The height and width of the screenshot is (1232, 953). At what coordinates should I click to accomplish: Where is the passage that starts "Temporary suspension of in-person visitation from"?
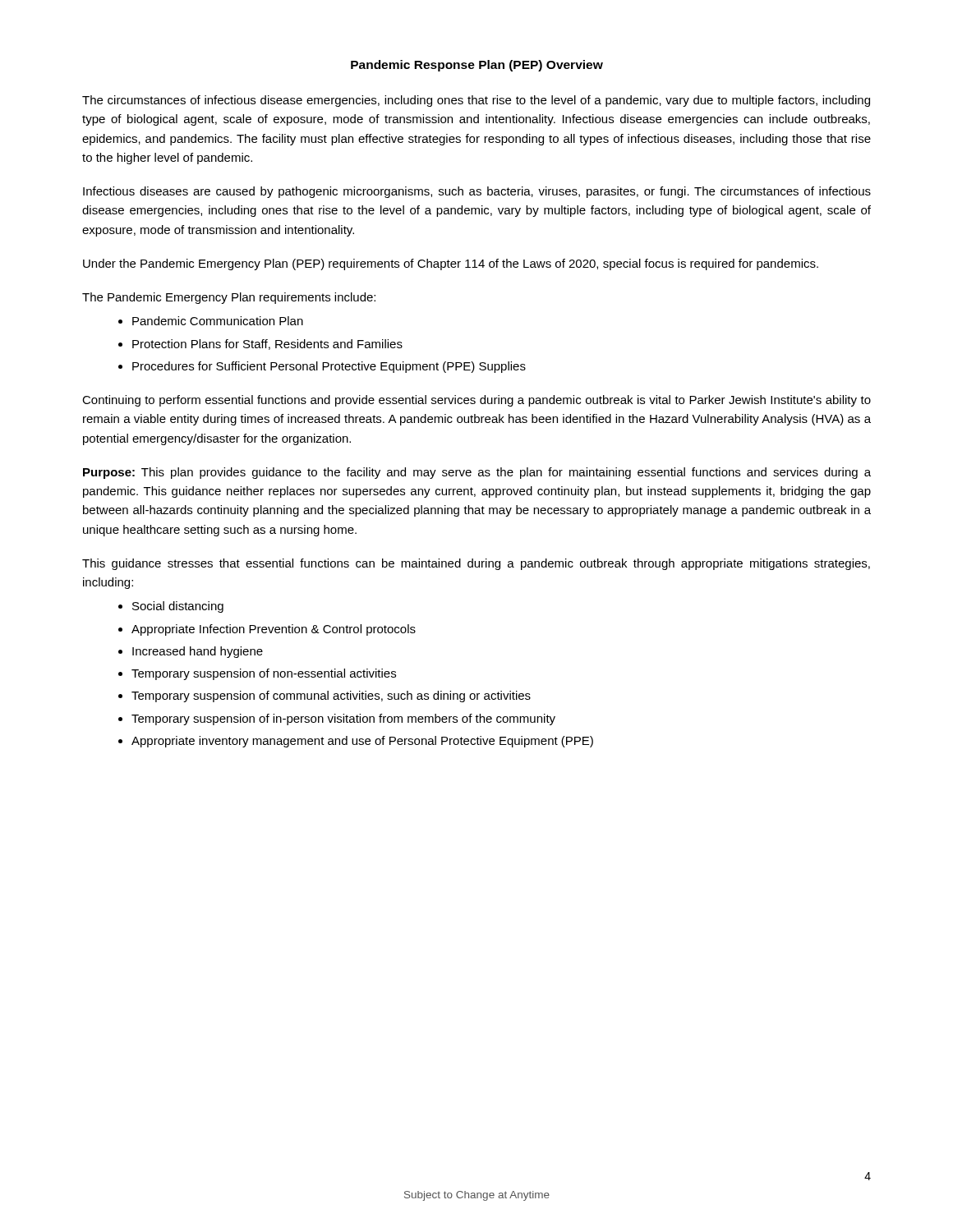point(343,718)
